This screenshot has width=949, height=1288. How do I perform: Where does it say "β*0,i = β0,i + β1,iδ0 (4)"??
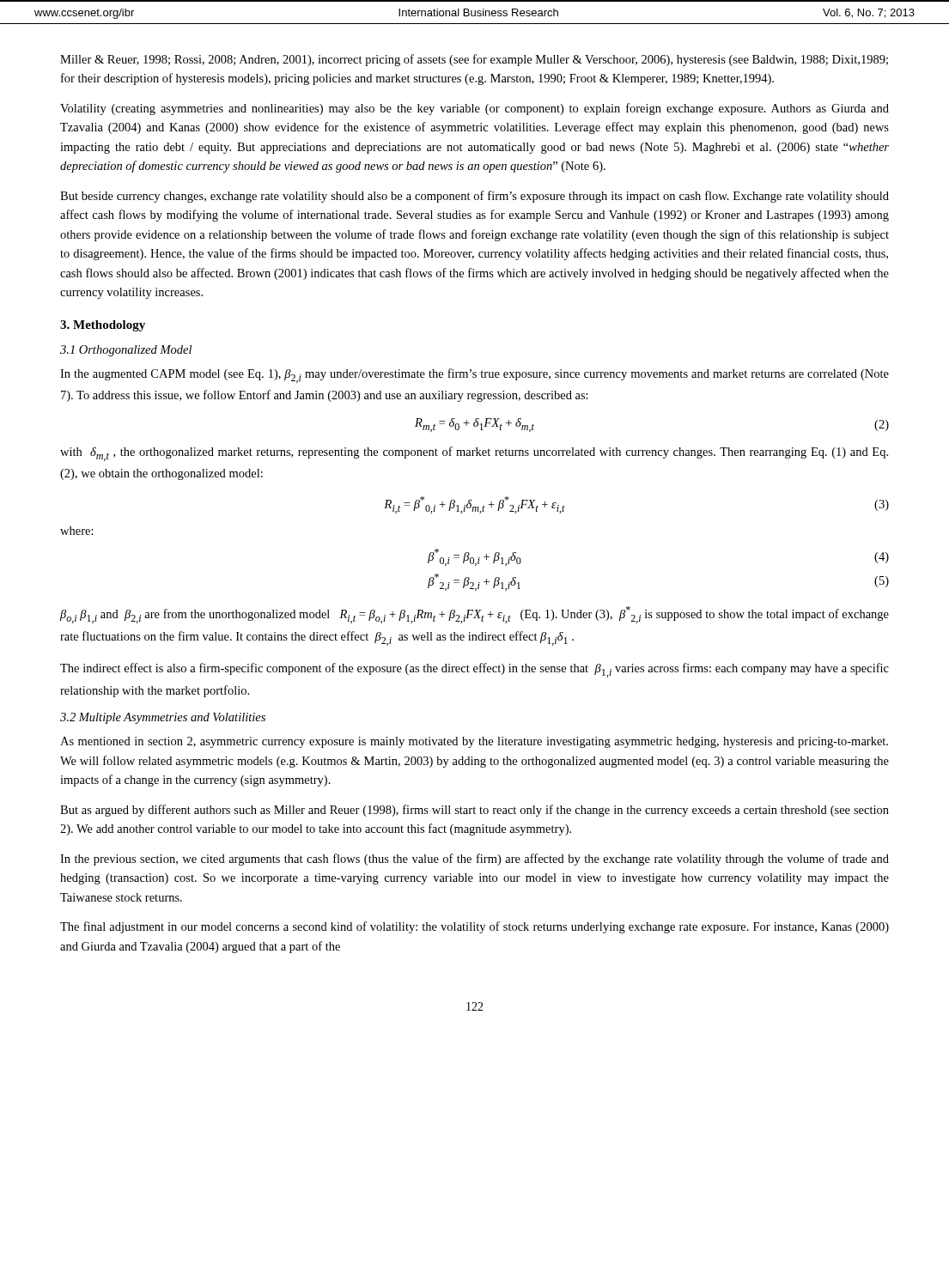[468, 557]
